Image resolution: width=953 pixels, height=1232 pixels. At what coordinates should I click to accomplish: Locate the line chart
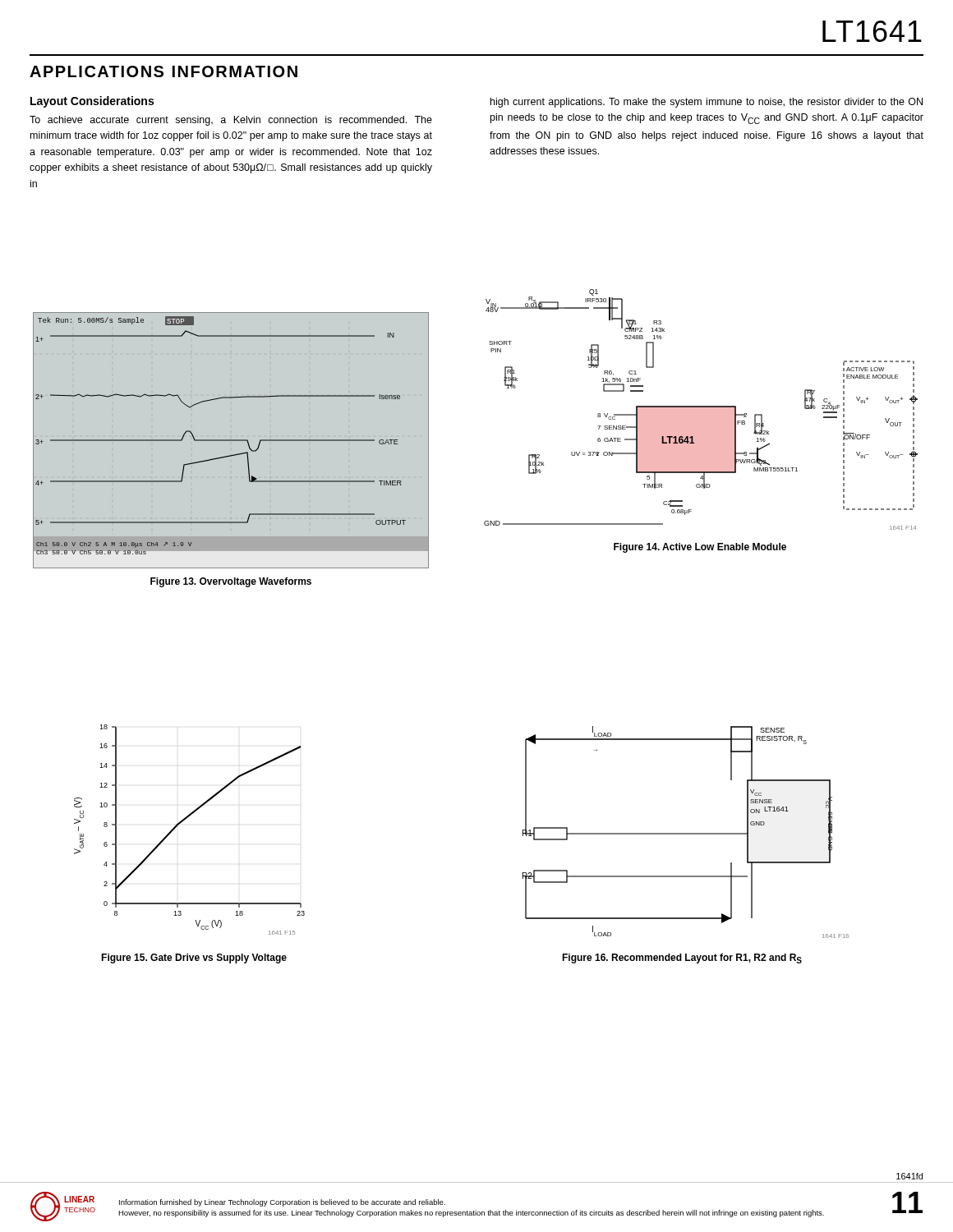[x=194, y=839]
